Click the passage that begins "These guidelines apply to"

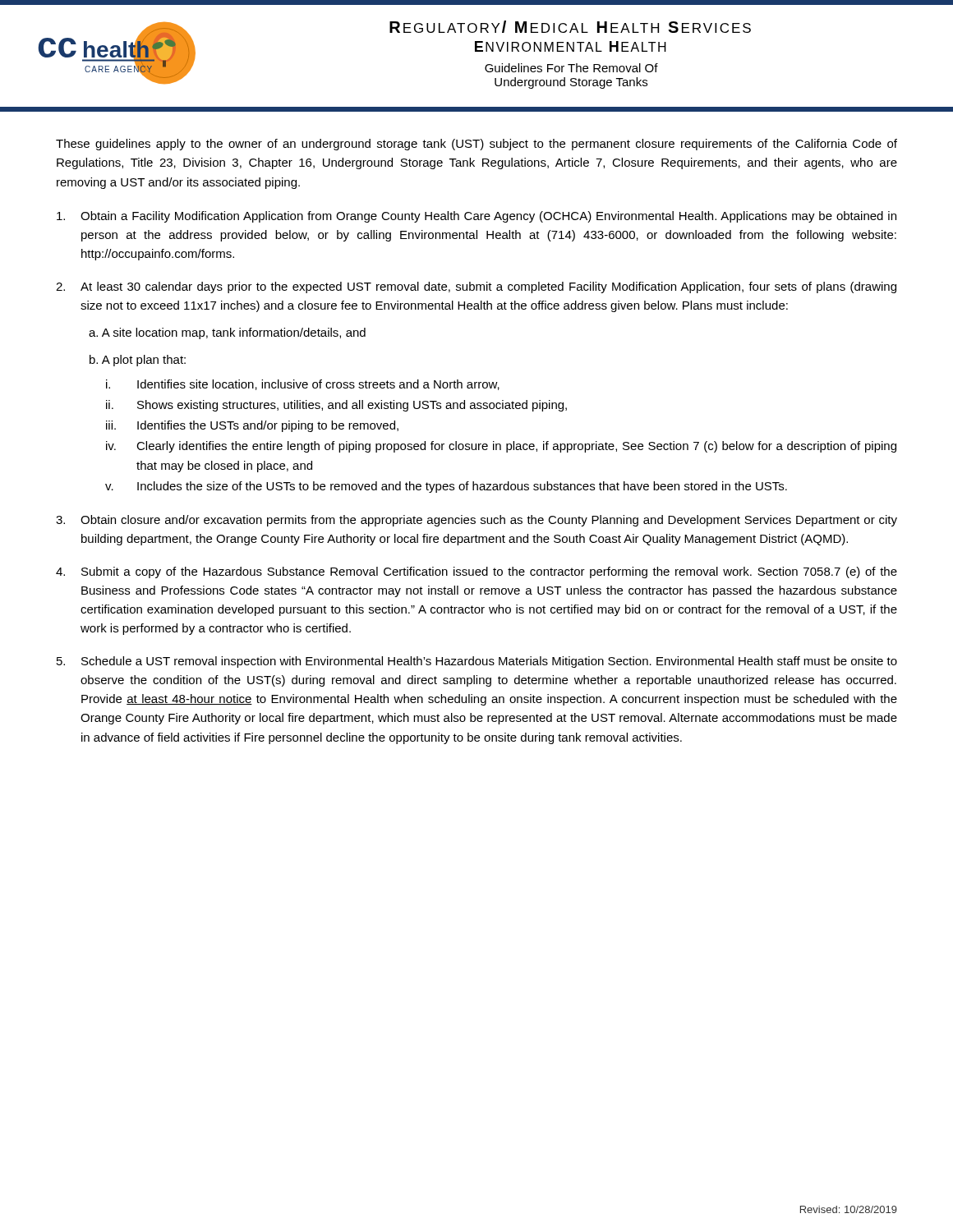click(476, 163)
